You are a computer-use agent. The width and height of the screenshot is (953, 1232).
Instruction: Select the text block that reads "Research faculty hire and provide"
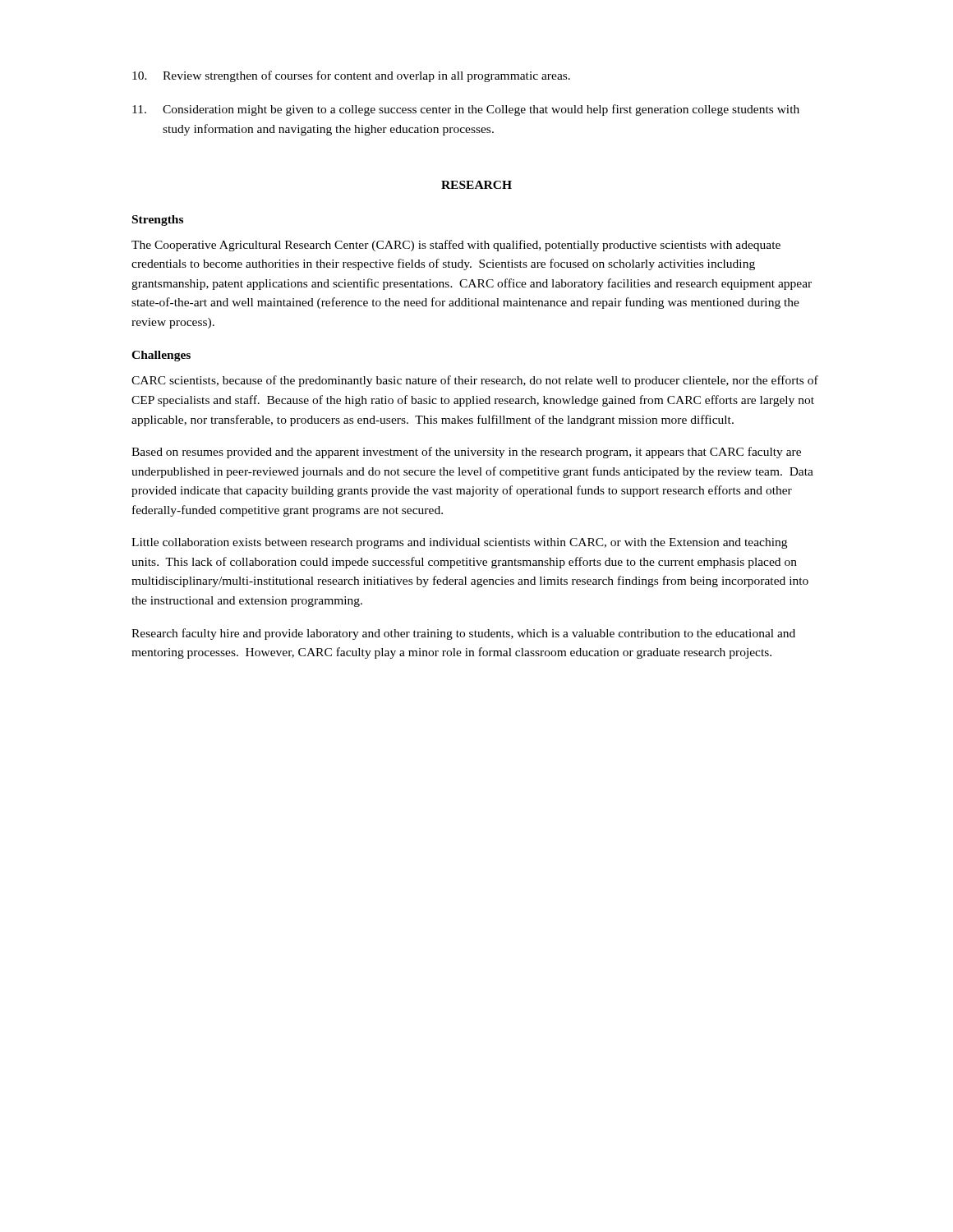[x=463, y=642]
